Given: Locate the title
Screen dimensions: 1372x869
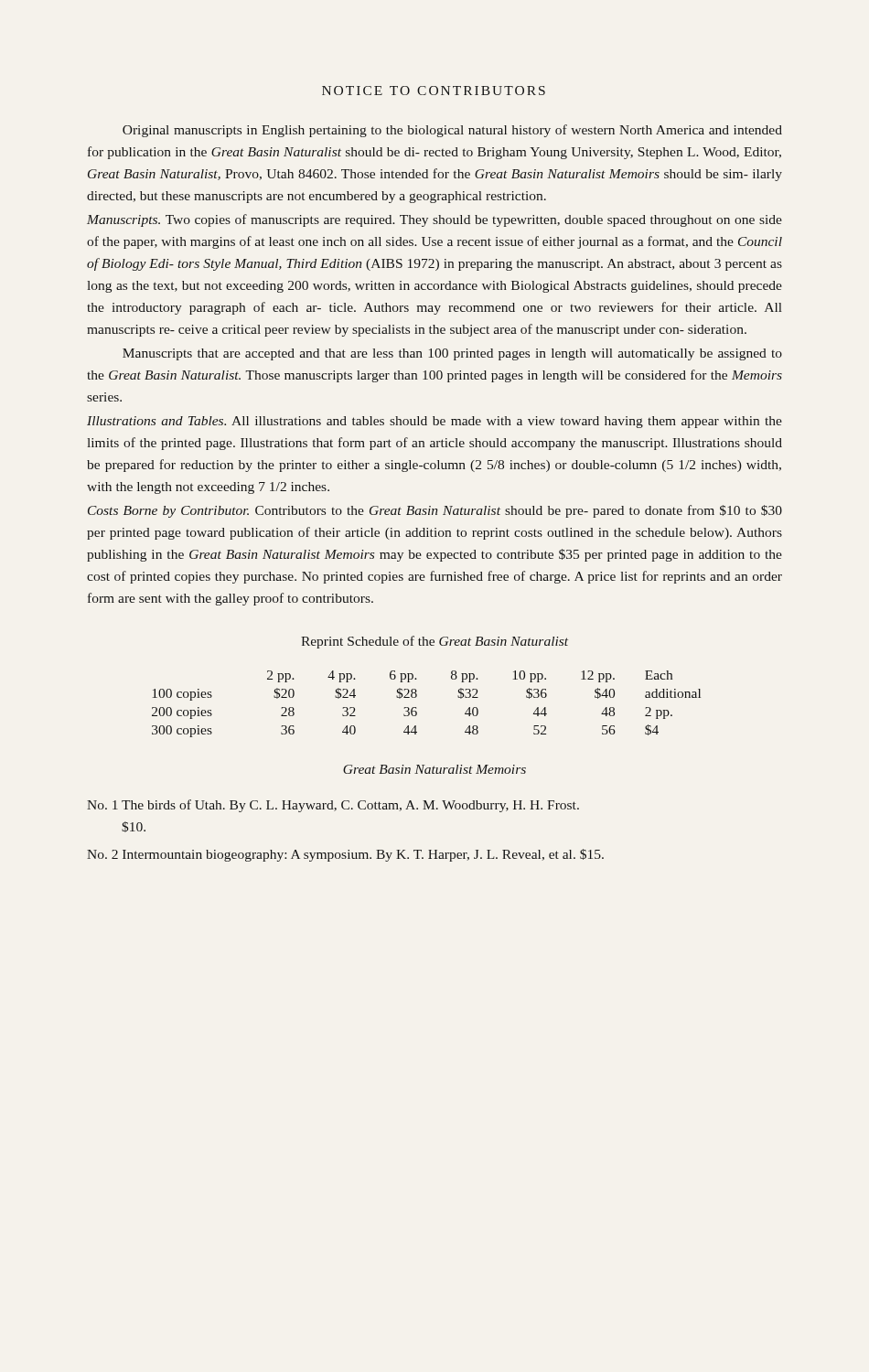Looking at the screenshot, I should click(434, 90).
